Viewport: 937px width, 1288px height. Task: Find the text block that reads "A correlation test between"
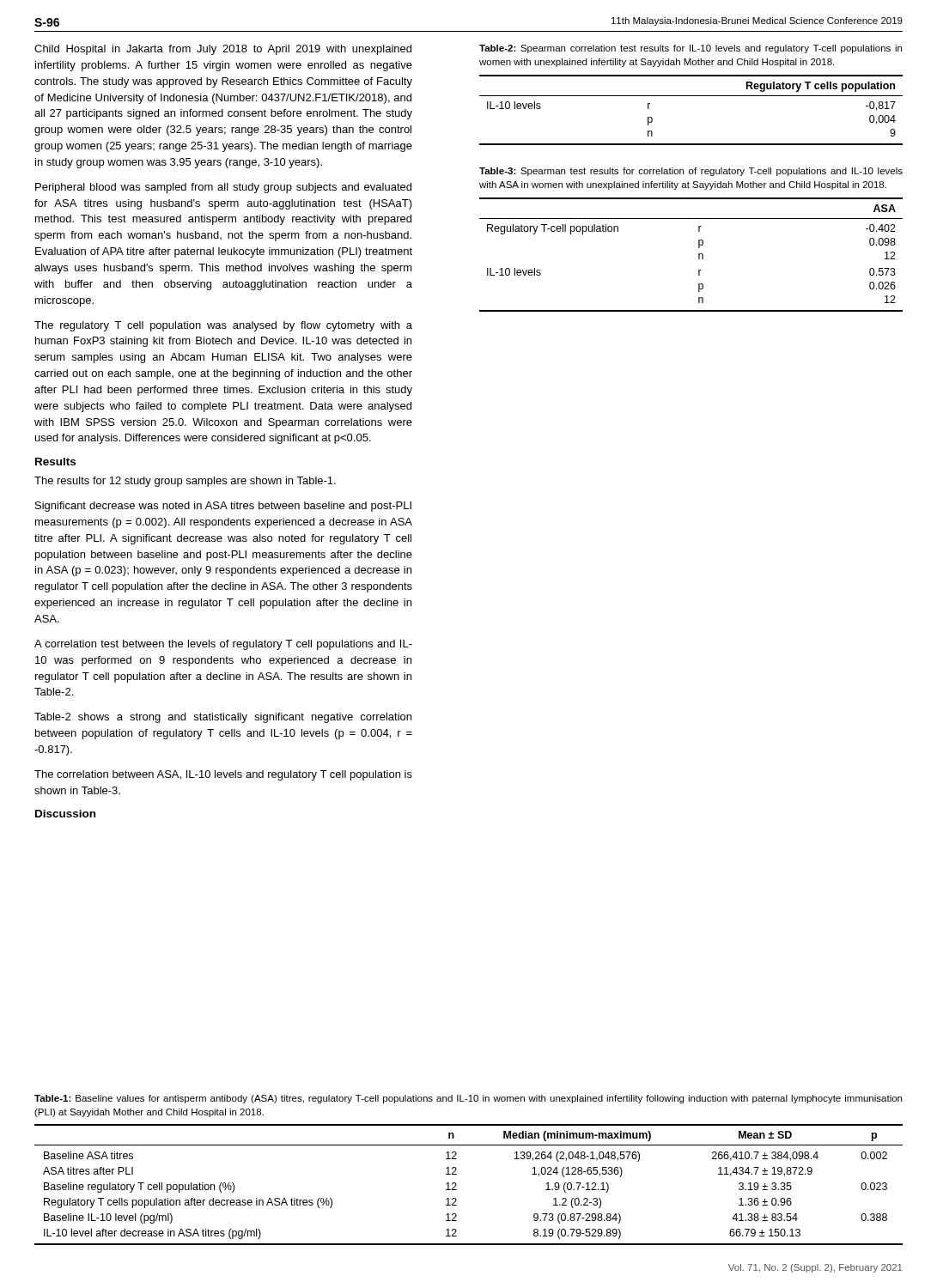(x=223, y=668)
